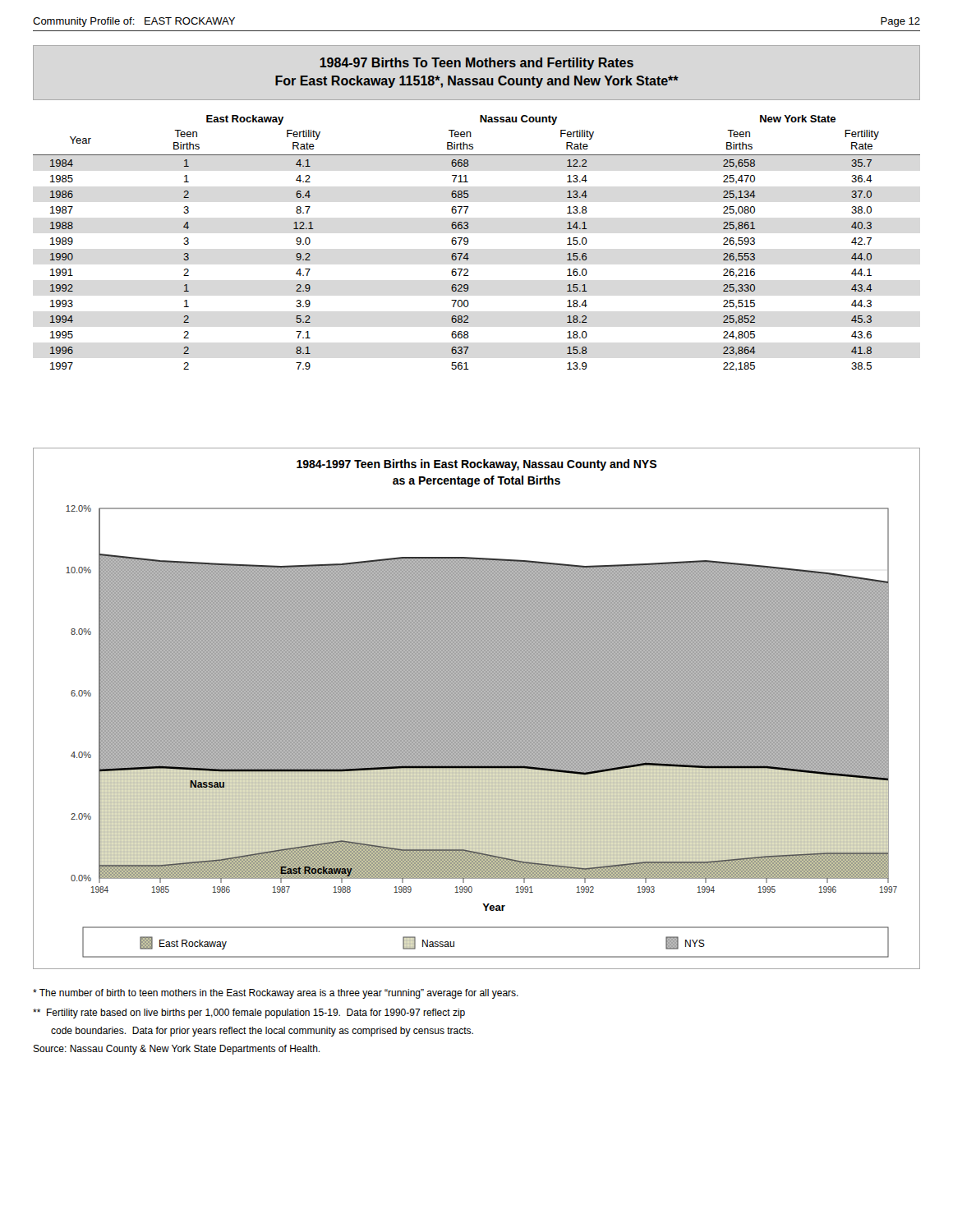The width and height of the screenshot is (953, 1232).
Task: Select the table
Action: (476, 242)
